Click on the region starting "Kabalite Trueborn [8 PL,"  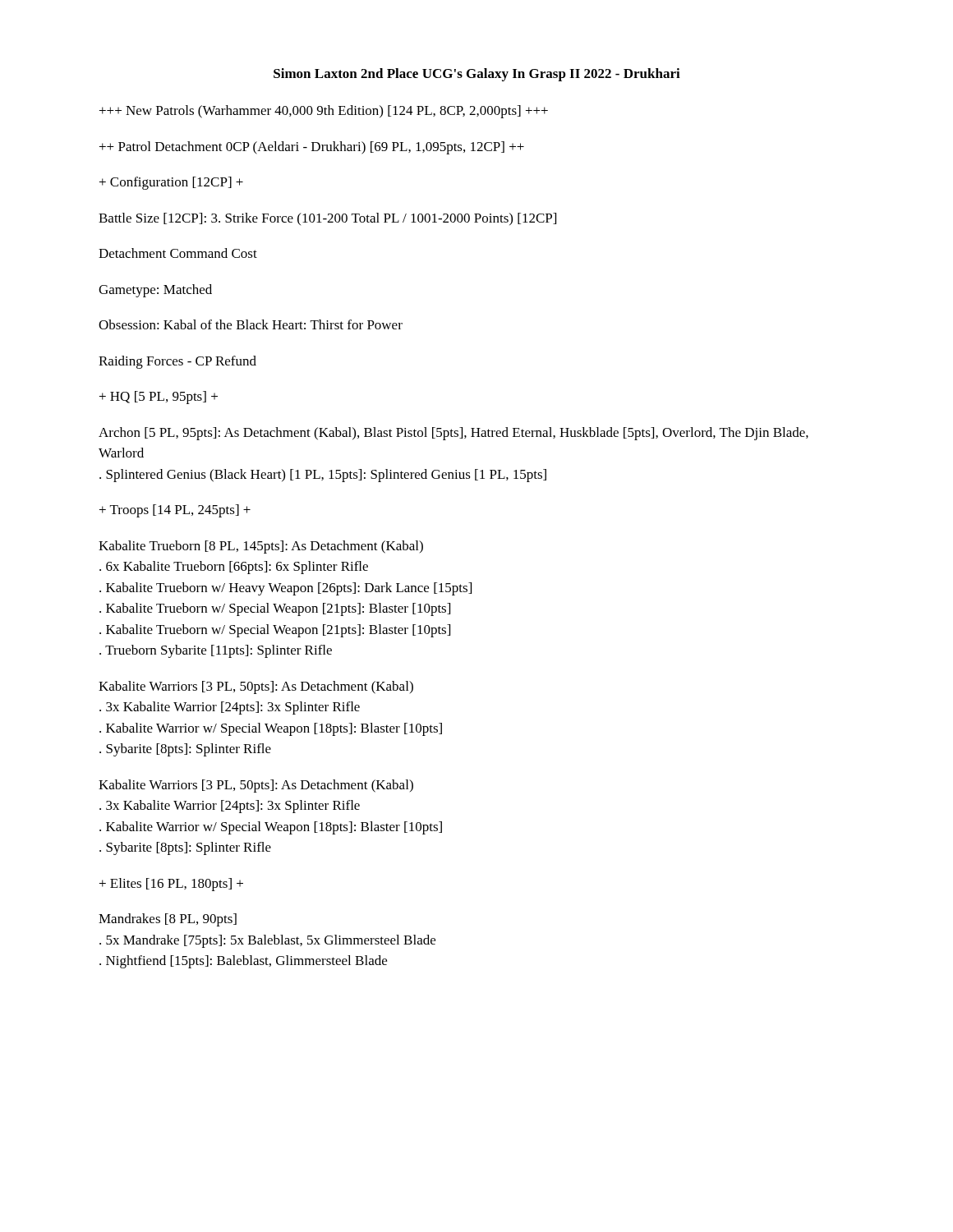[x=286, y=598]
